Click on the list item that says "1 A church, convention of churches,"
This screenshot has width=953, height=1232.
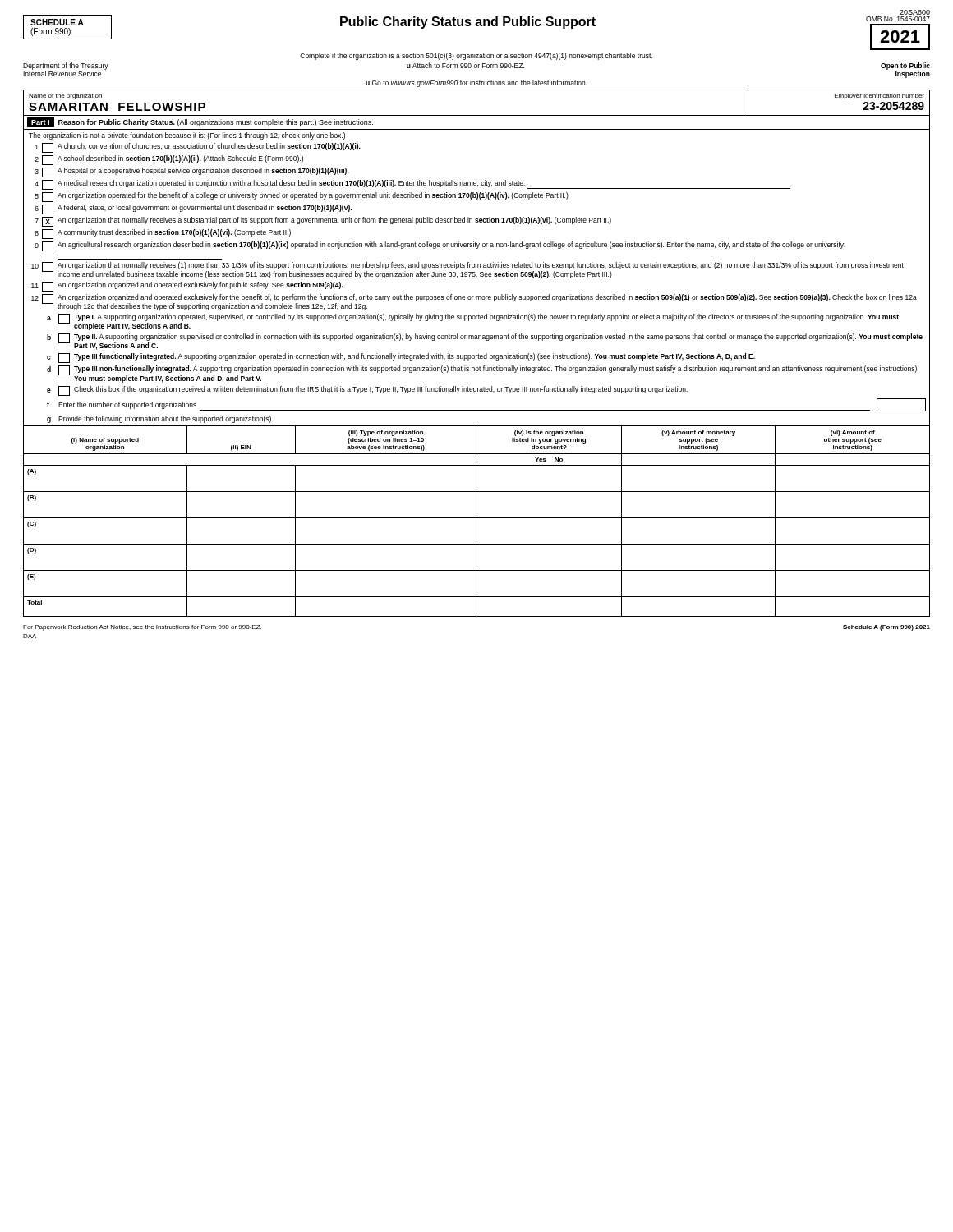point(194,147)
